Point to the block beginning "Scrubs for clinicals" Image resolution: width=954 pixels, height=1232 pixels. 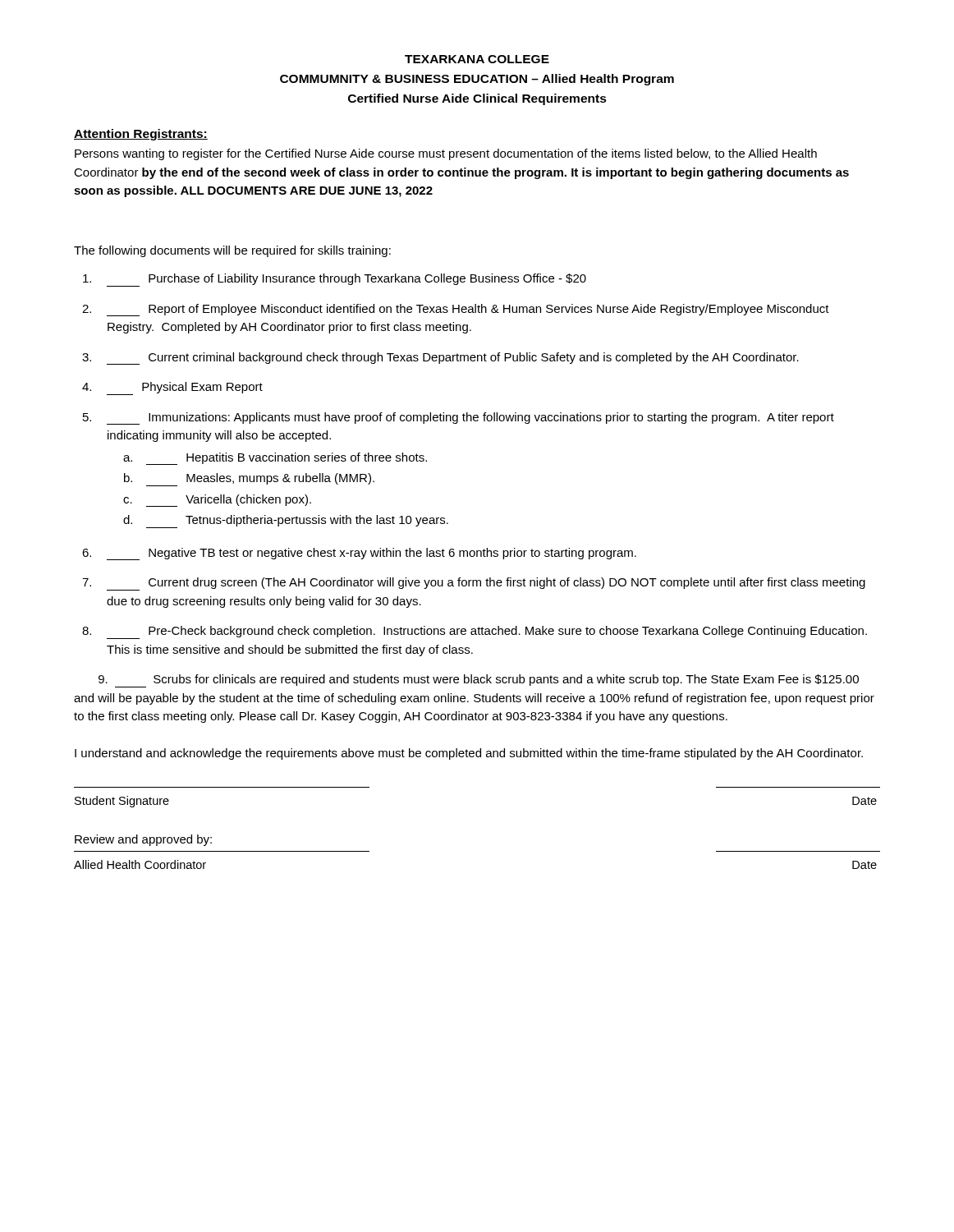(474, 697)
